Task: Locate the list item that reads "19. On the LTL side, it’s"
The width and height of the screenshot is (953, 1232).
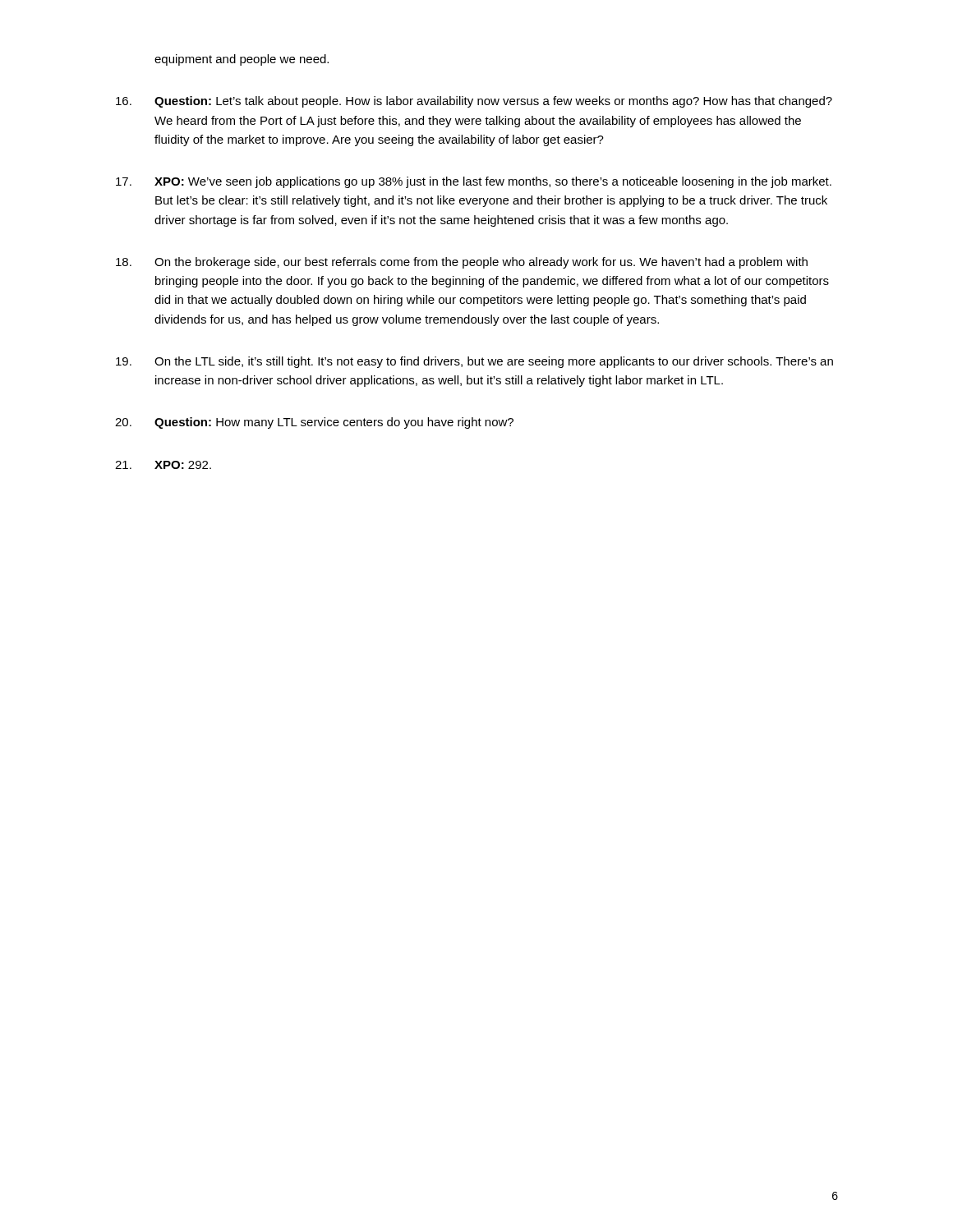Action: 476,370
